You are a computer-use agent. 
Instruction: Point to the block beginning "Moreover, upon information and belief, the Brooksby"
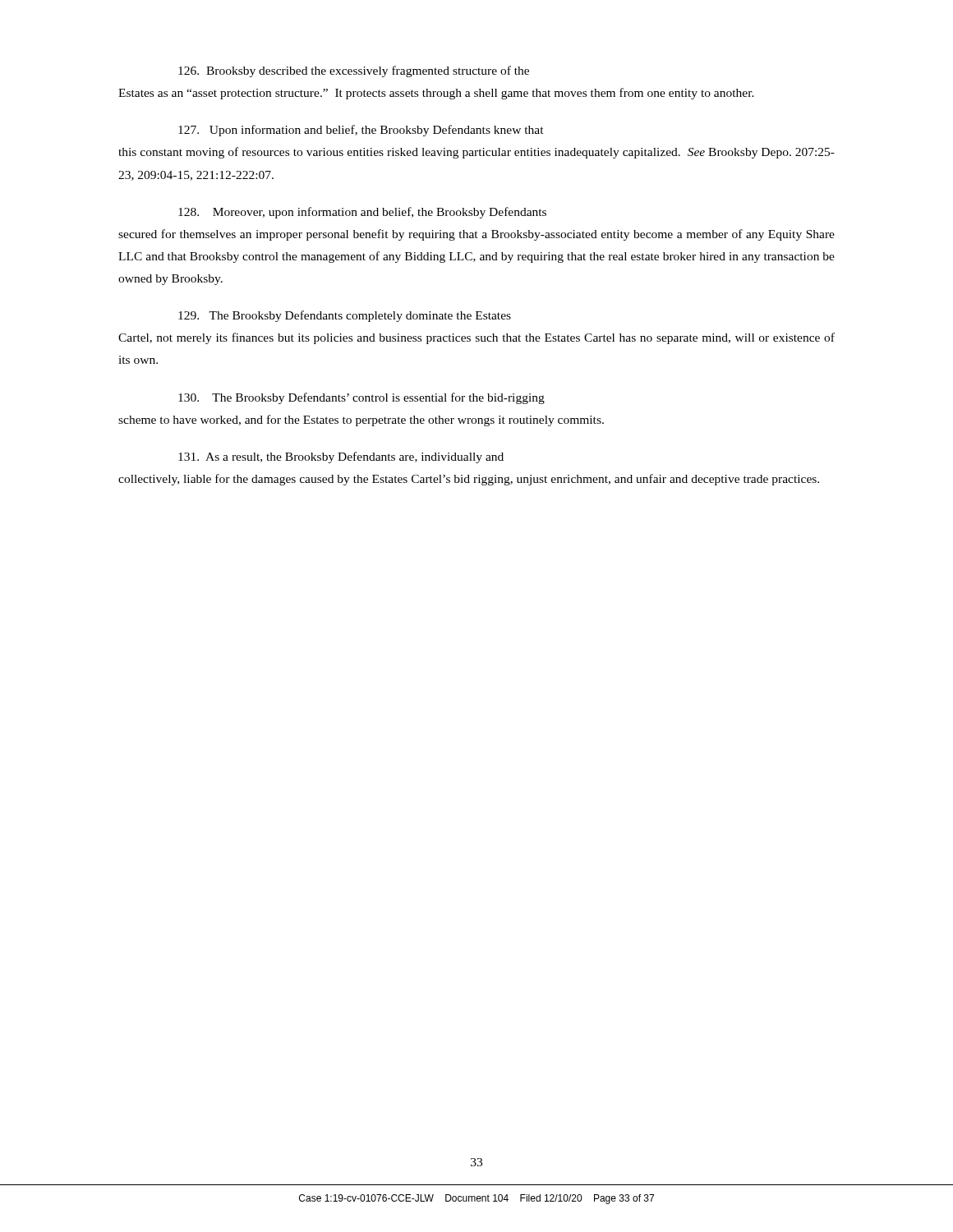pos(476,243)
